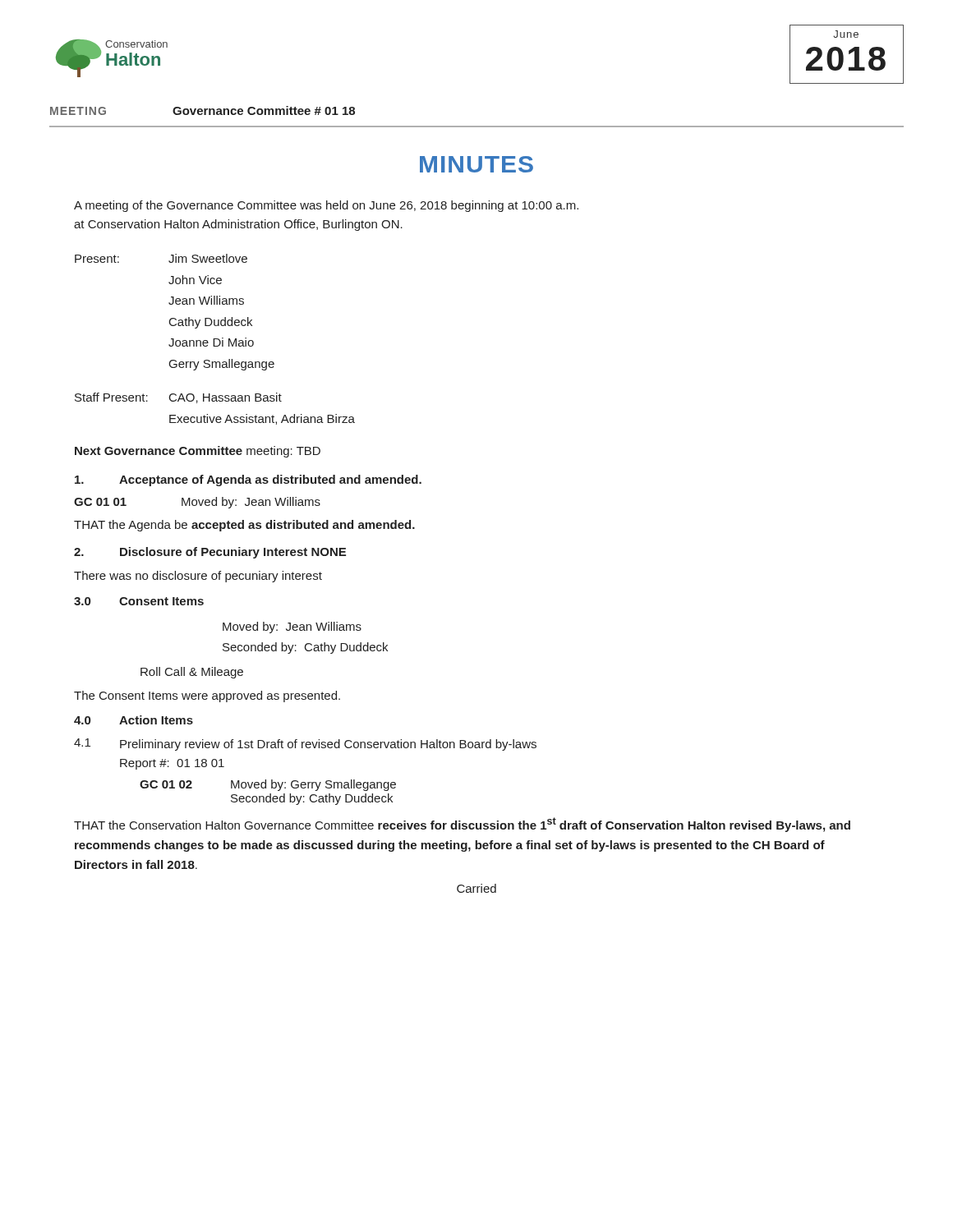Locate the title

click(x=476, y=164)
